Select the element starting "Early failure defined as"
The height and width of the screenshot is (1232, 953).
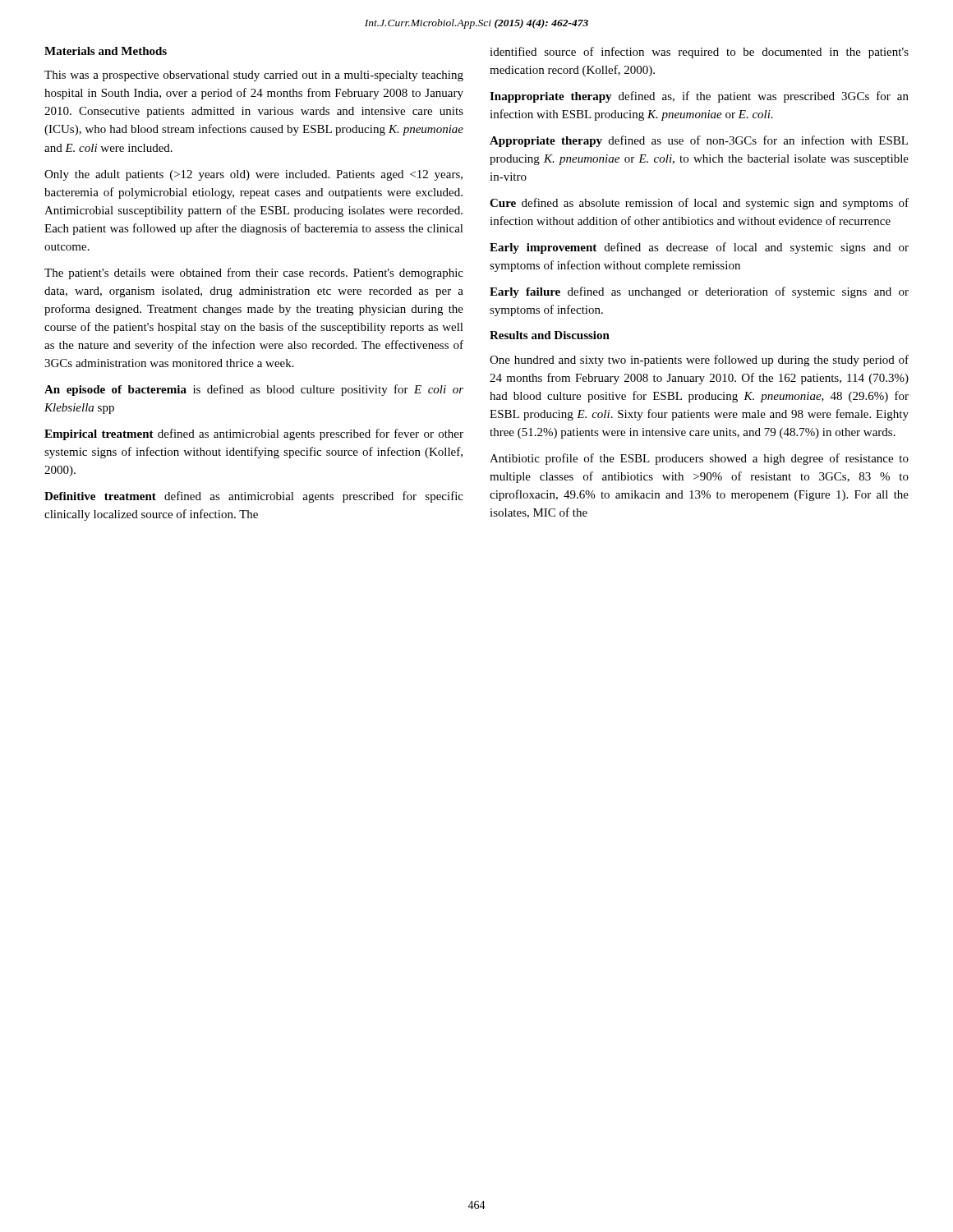click(699, 301)
